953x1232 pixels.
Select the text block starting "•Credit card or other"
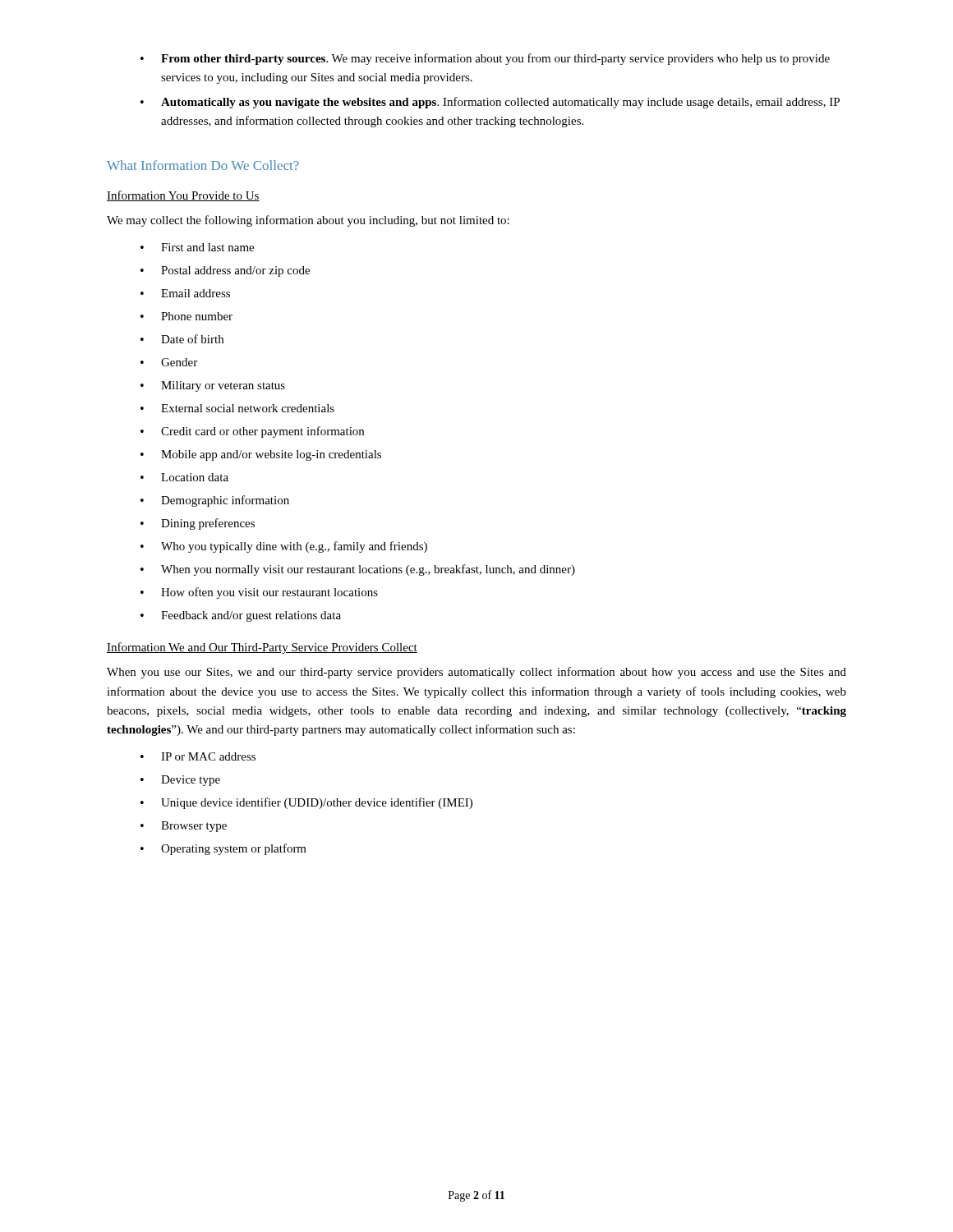[252, 432]
